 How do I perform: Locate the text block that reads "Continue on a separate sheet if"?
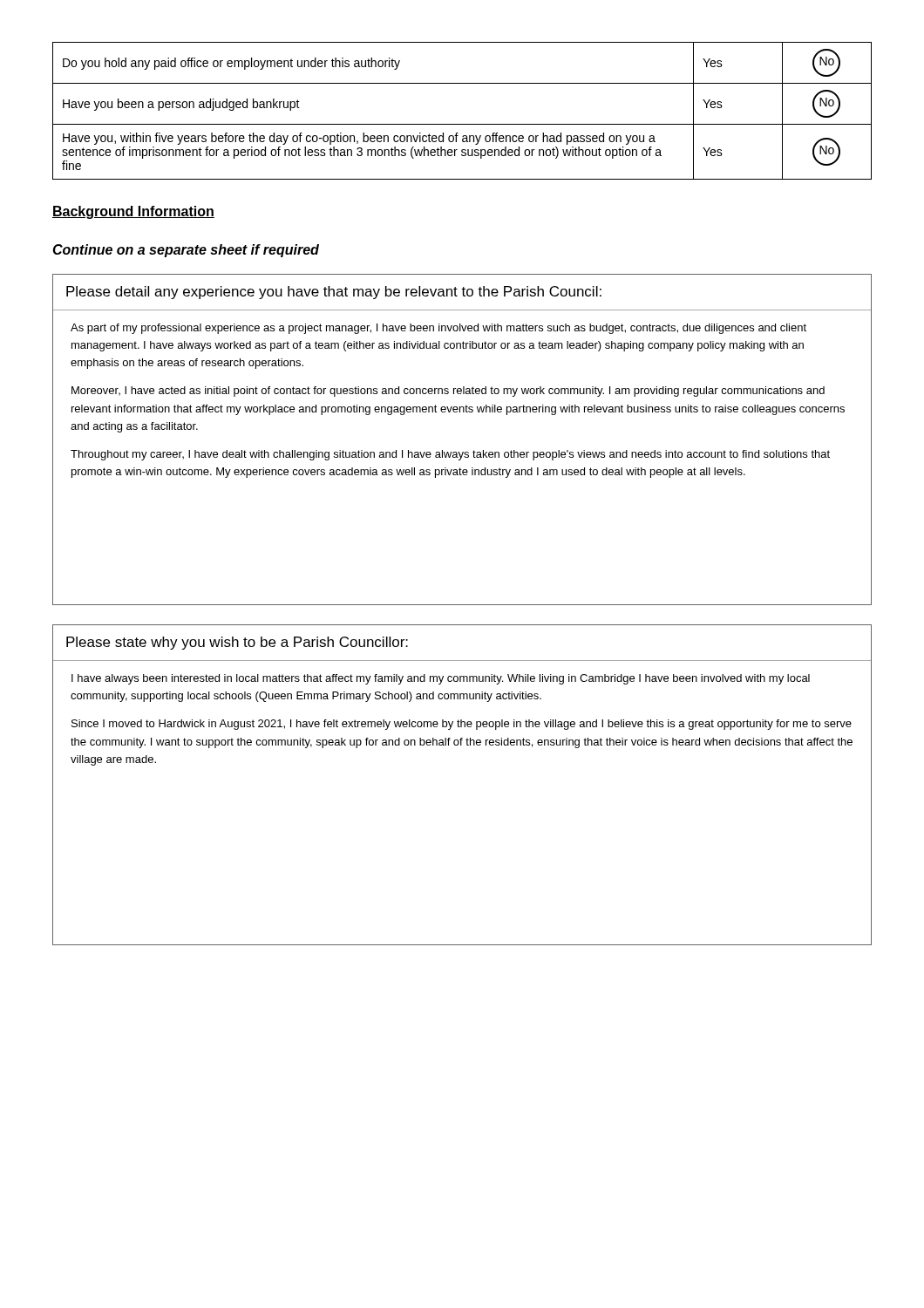[x=186, y=251]
